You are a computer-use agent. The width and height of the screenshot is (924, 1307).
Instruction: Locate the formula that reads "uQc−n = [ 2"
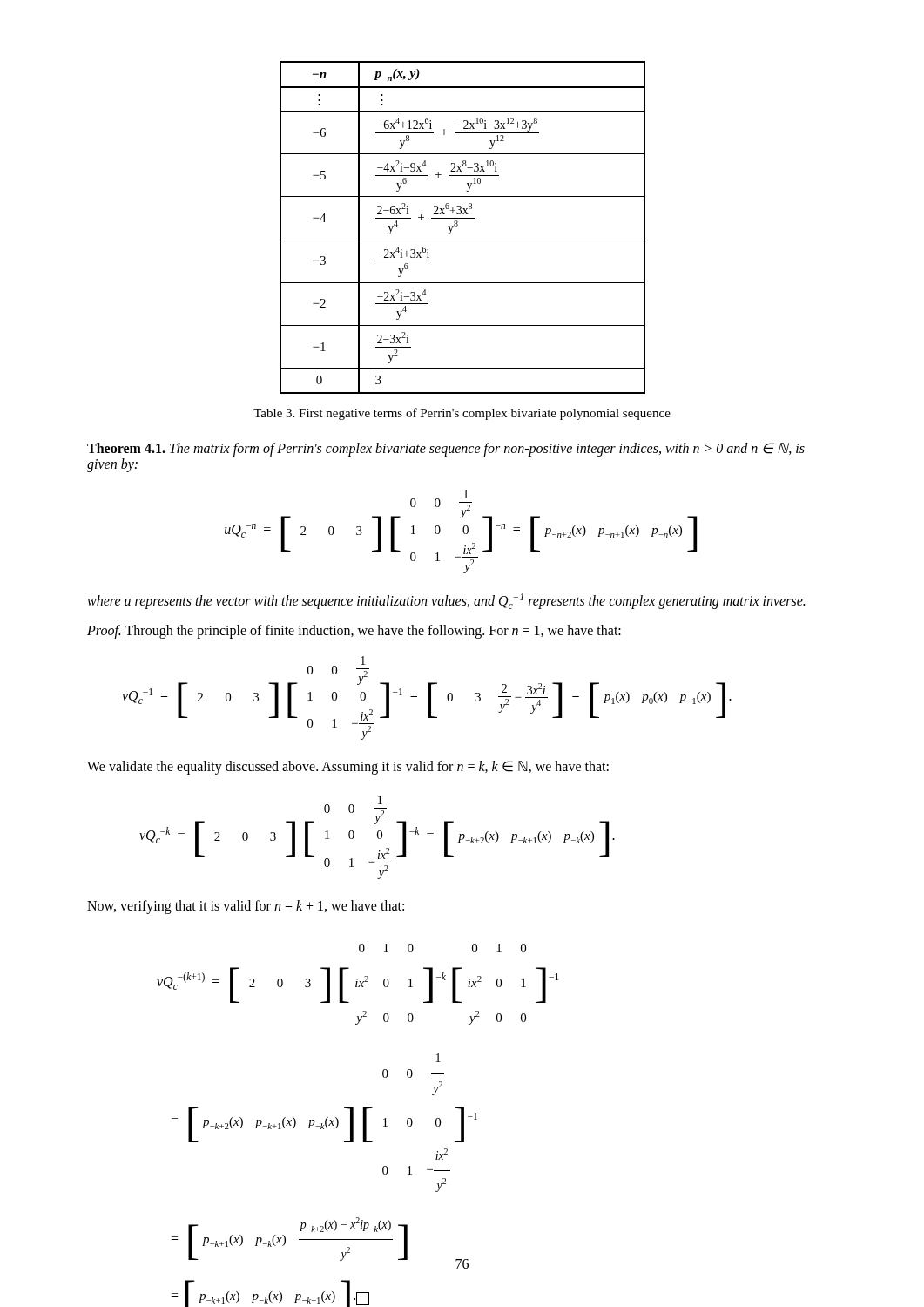tap(462, 531)
